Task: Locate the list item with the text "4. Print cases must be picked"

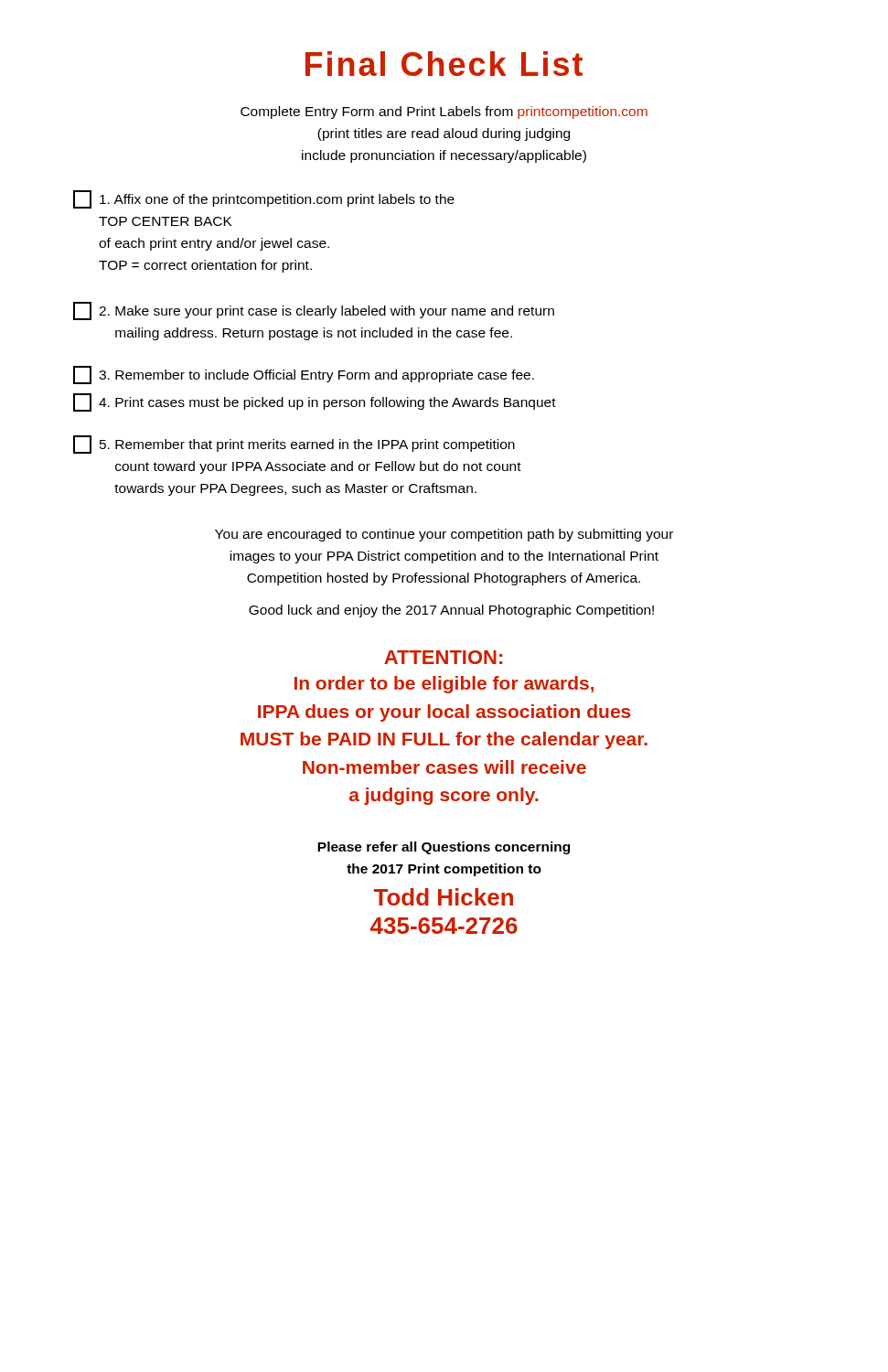Action: [444, 403]
